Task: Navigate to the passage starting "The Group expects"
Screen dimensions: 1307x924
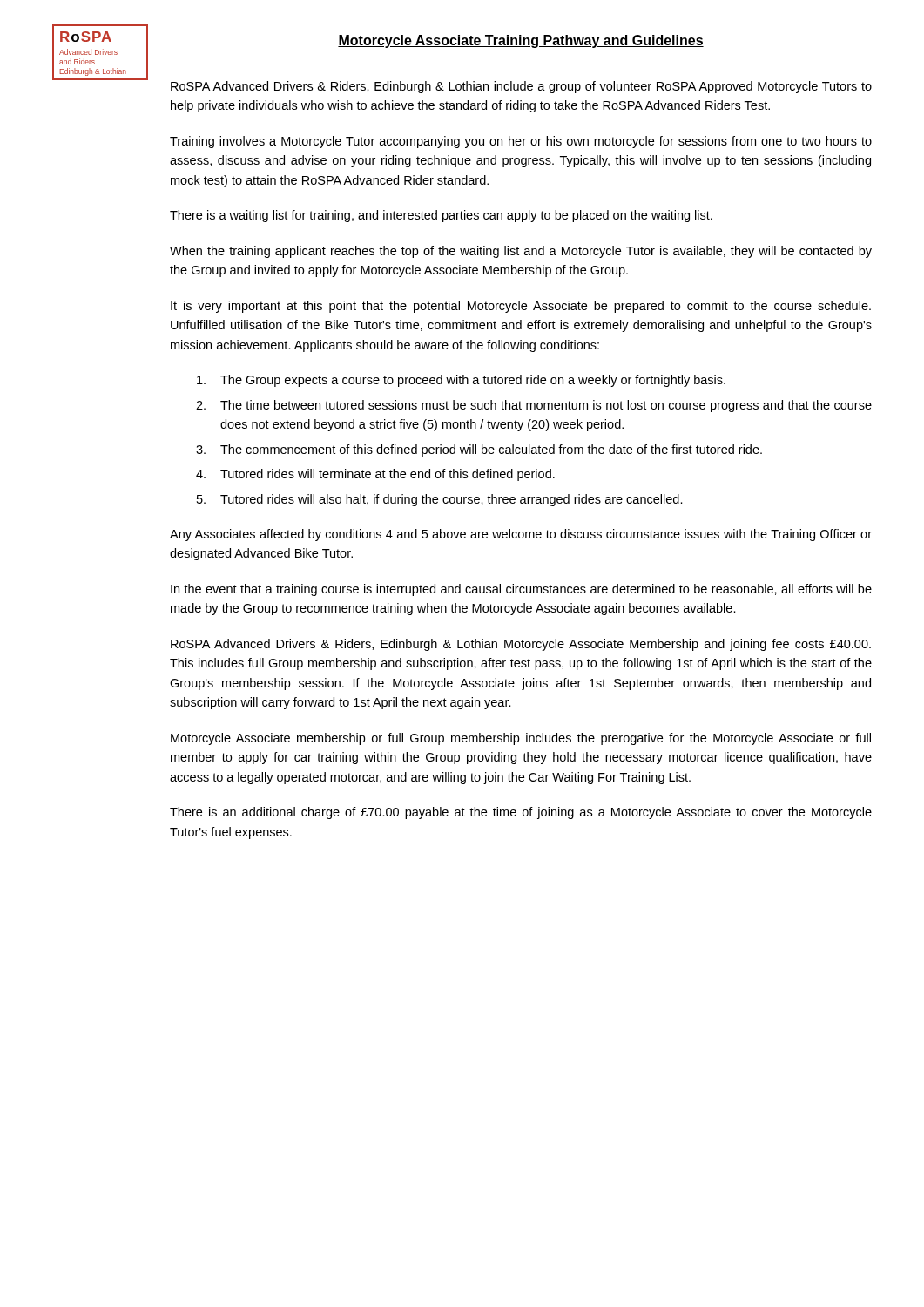Action: [534, 380]
